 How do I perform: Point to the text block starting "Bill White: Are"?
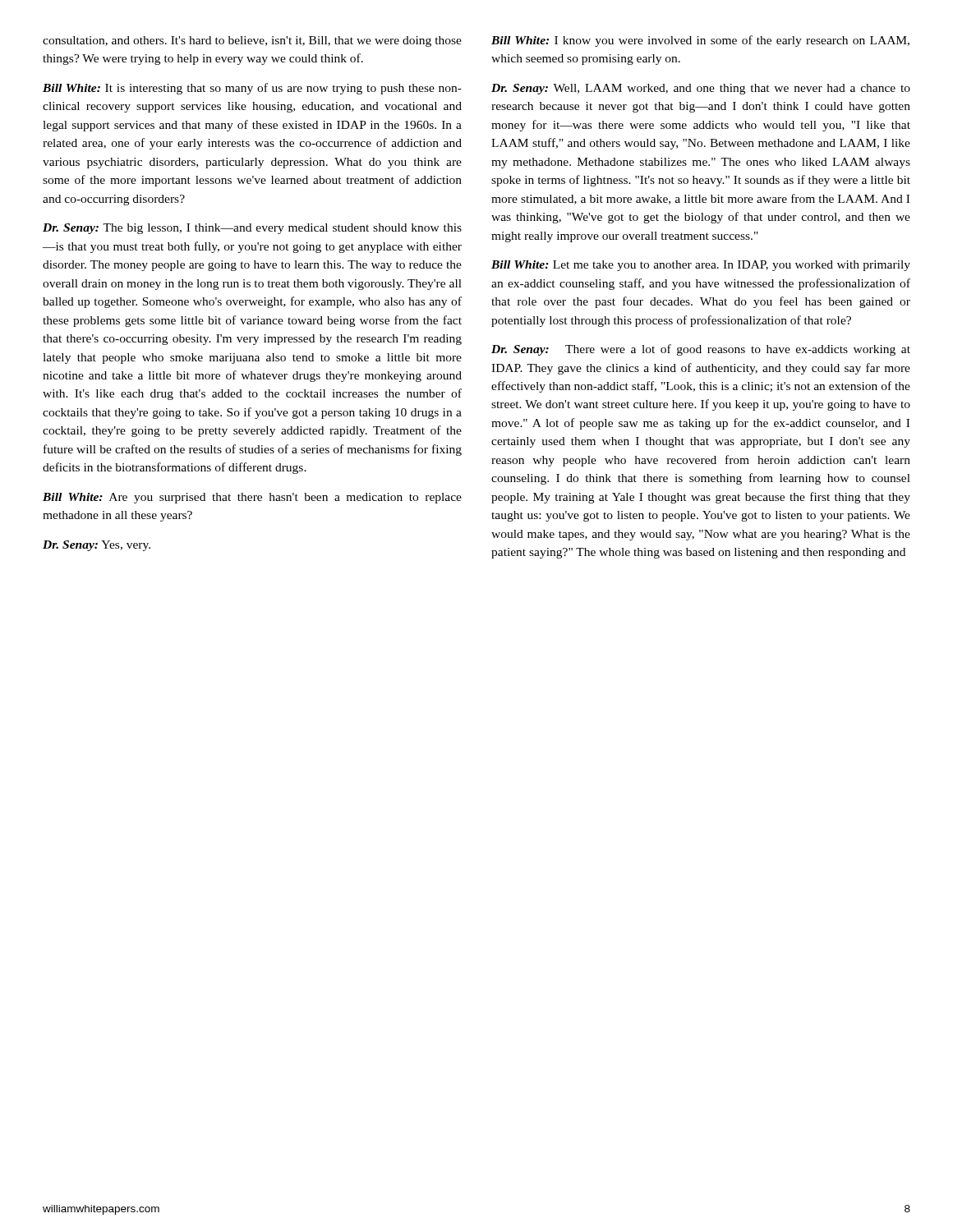coord(252,506)
